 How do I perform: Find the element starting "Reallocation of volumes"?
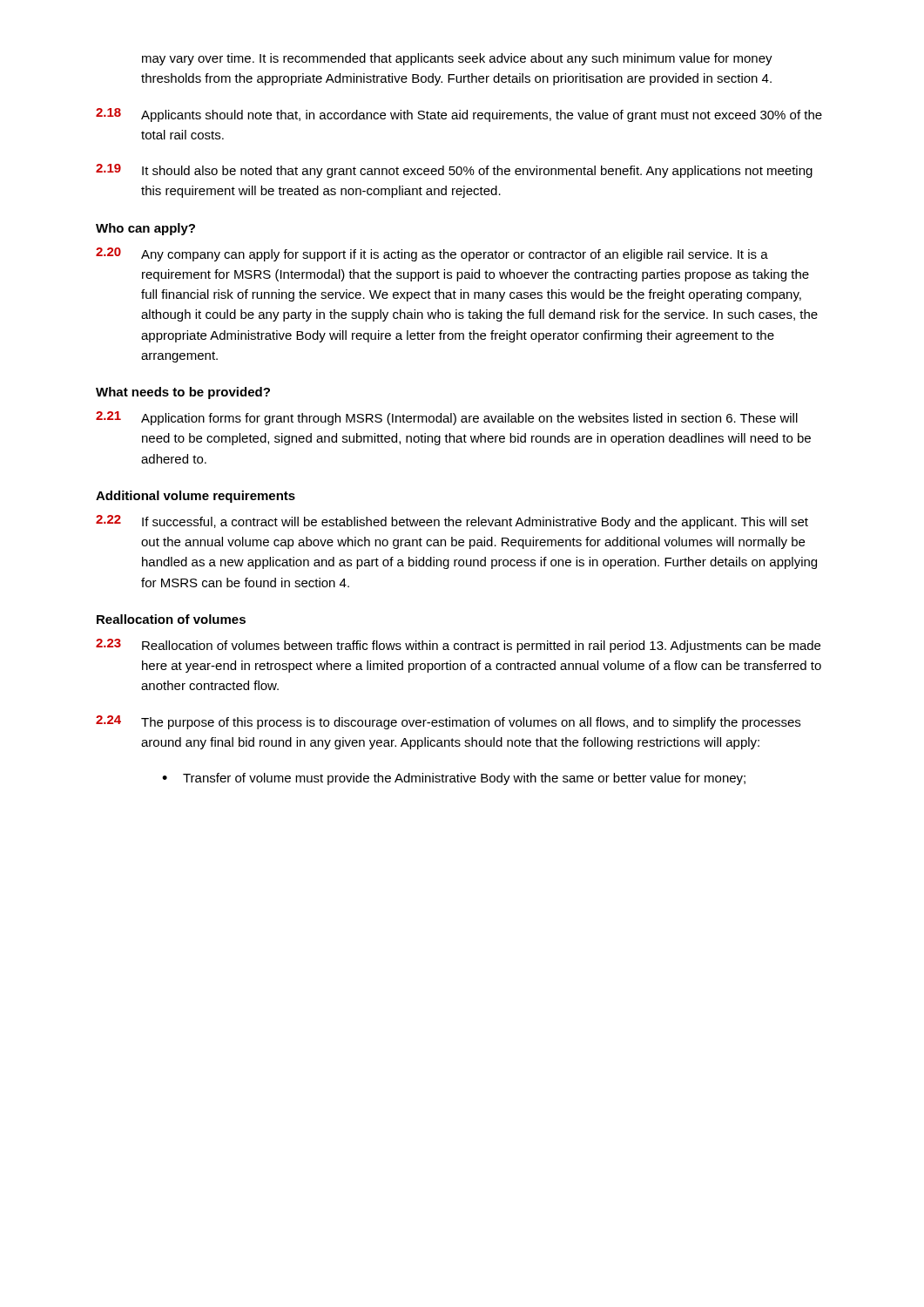171,619
